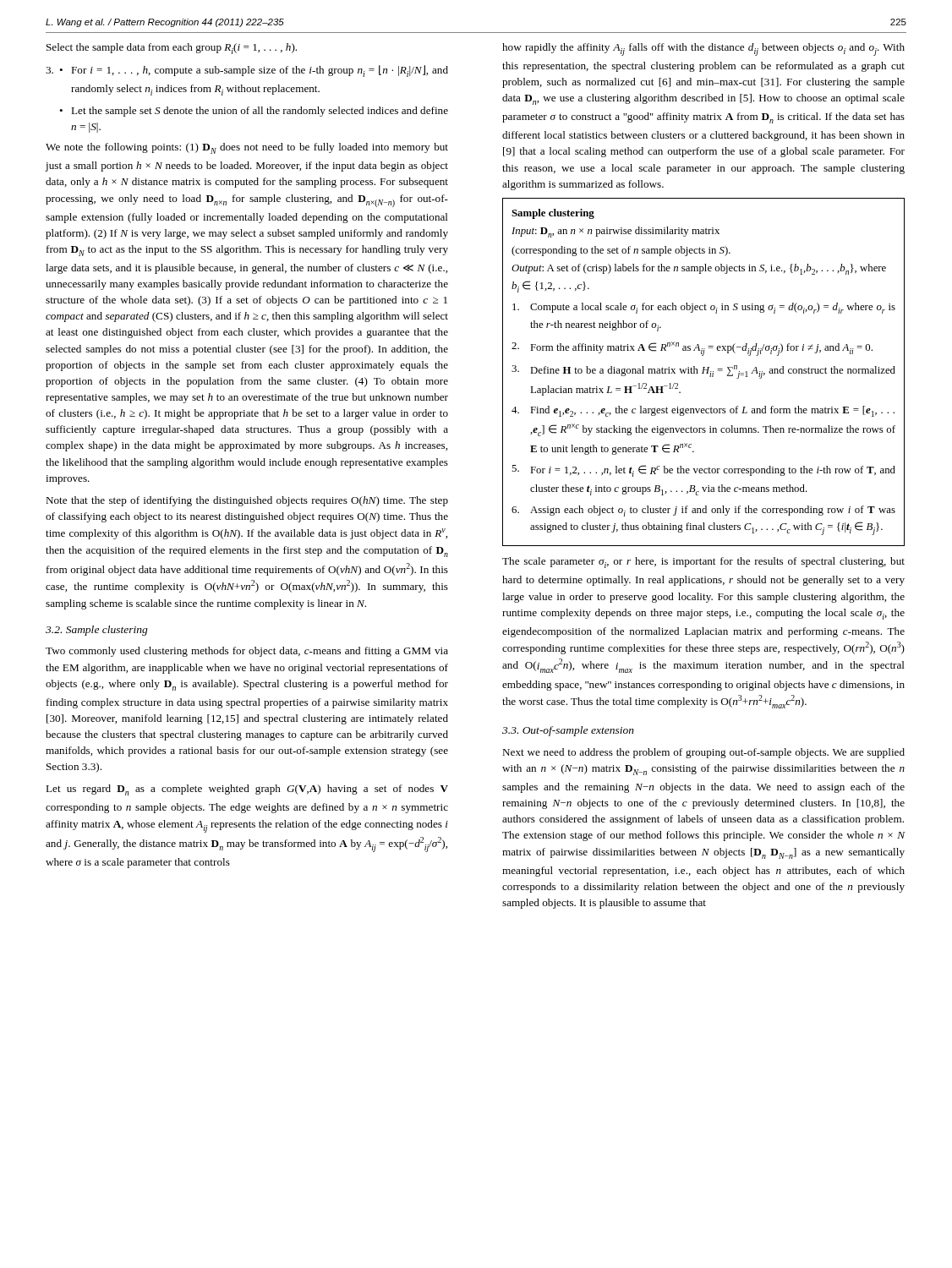Find the list item containing "4. Find e1,e2,"
Image resolution: width=952 pixels, height=1268 pixels.
point(703,430)
